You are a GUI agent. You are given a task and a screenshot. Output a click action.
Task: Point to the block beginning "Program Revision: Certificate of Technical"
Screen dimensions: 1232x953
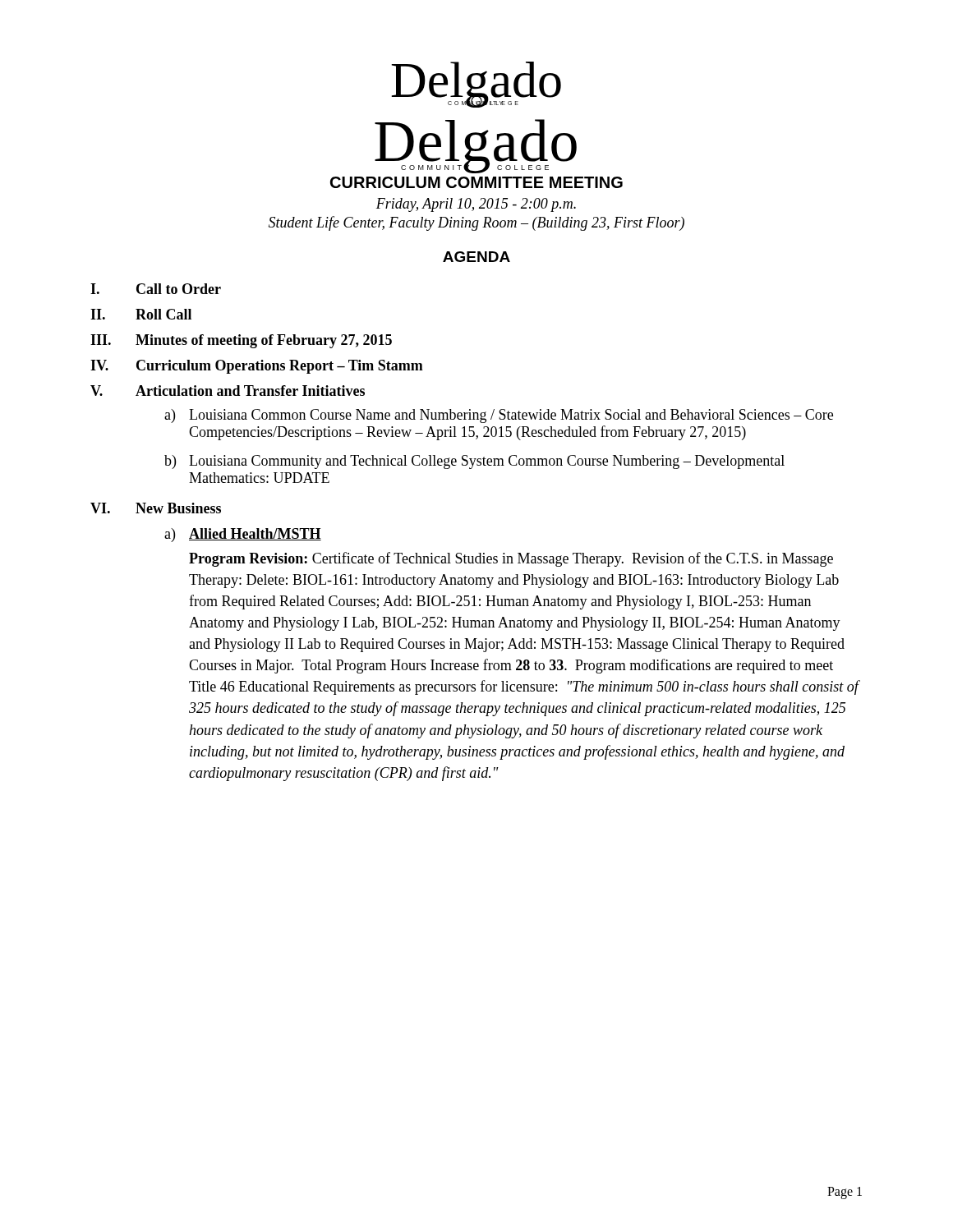pos(524,665)
